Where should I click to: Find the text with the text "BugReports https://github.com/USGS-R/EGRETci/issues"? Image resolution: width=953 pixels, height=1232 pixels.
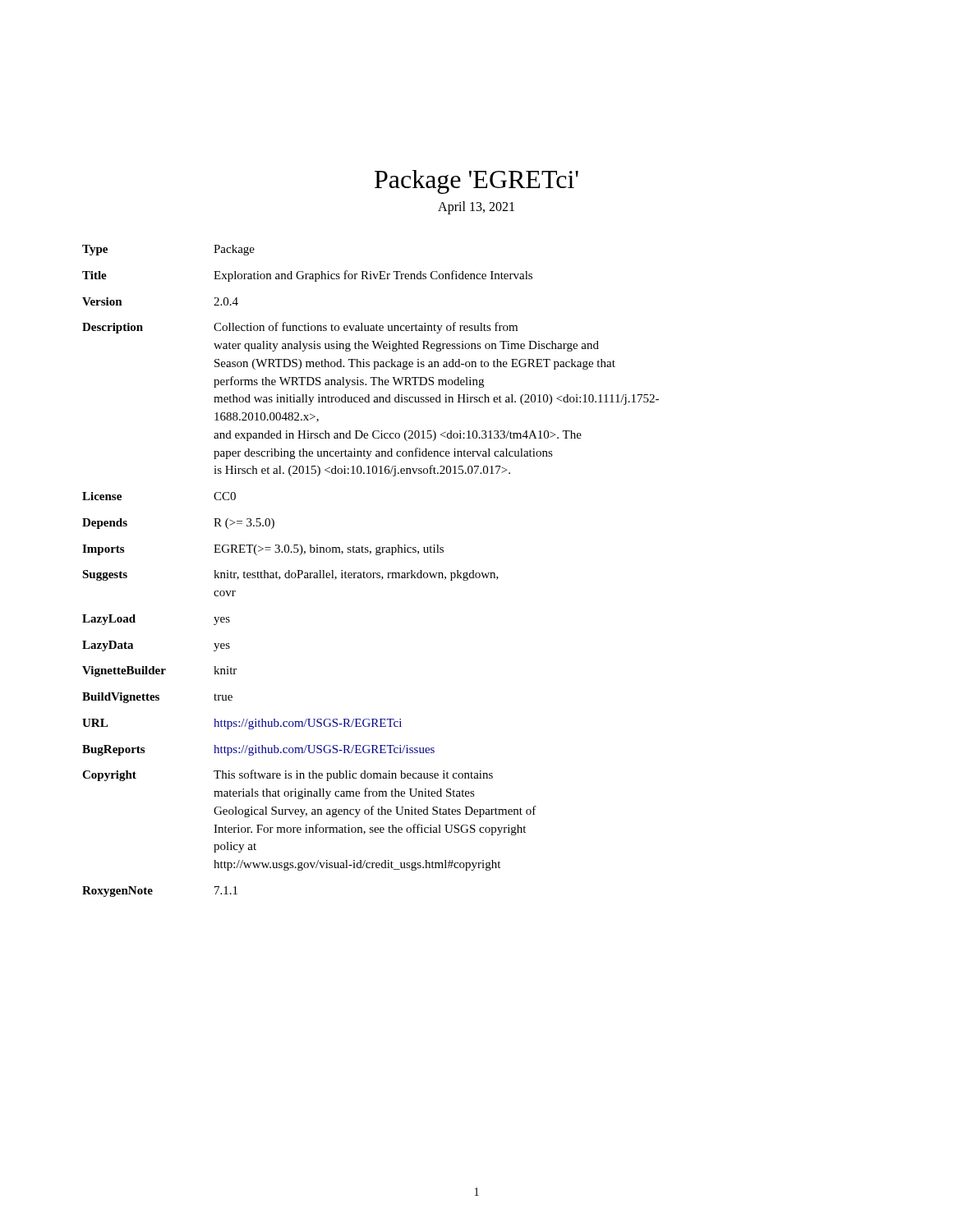(258, 750)
